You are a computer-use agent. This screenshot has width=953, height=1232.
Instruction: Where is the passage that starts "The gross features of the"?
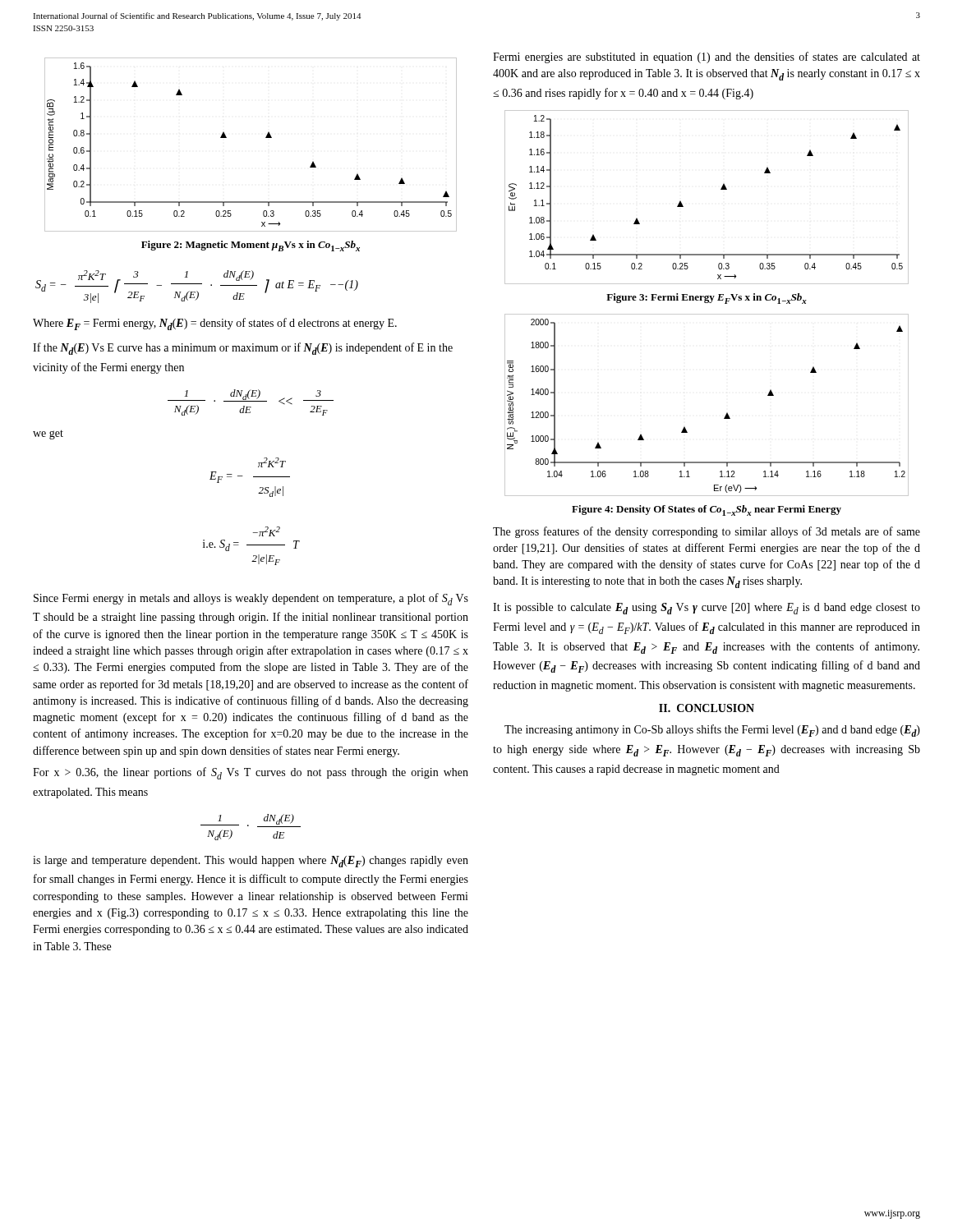(707, 558)
